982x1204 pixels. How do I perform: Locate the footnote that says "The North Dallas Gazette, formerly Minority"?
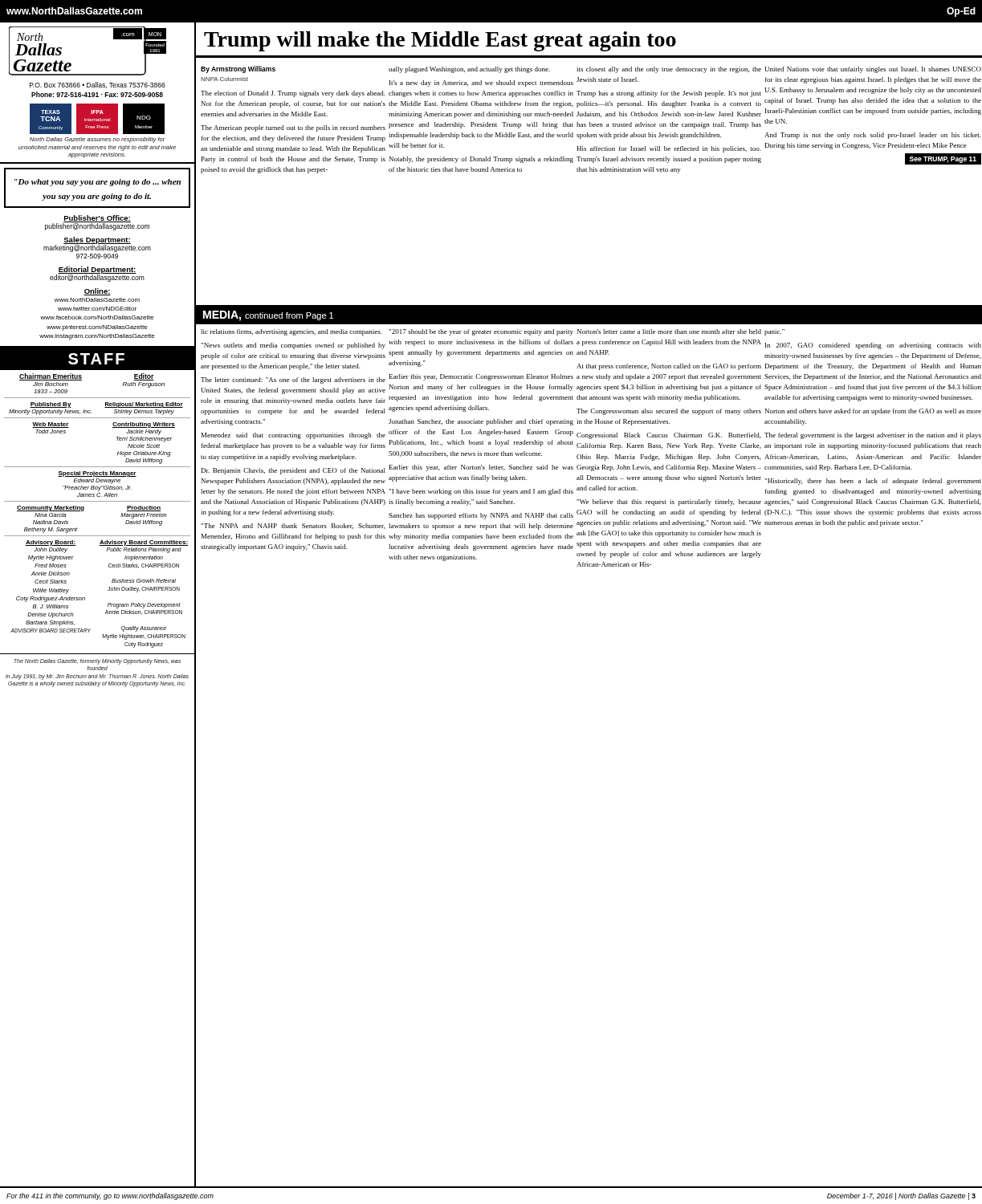tap(97, 672)
